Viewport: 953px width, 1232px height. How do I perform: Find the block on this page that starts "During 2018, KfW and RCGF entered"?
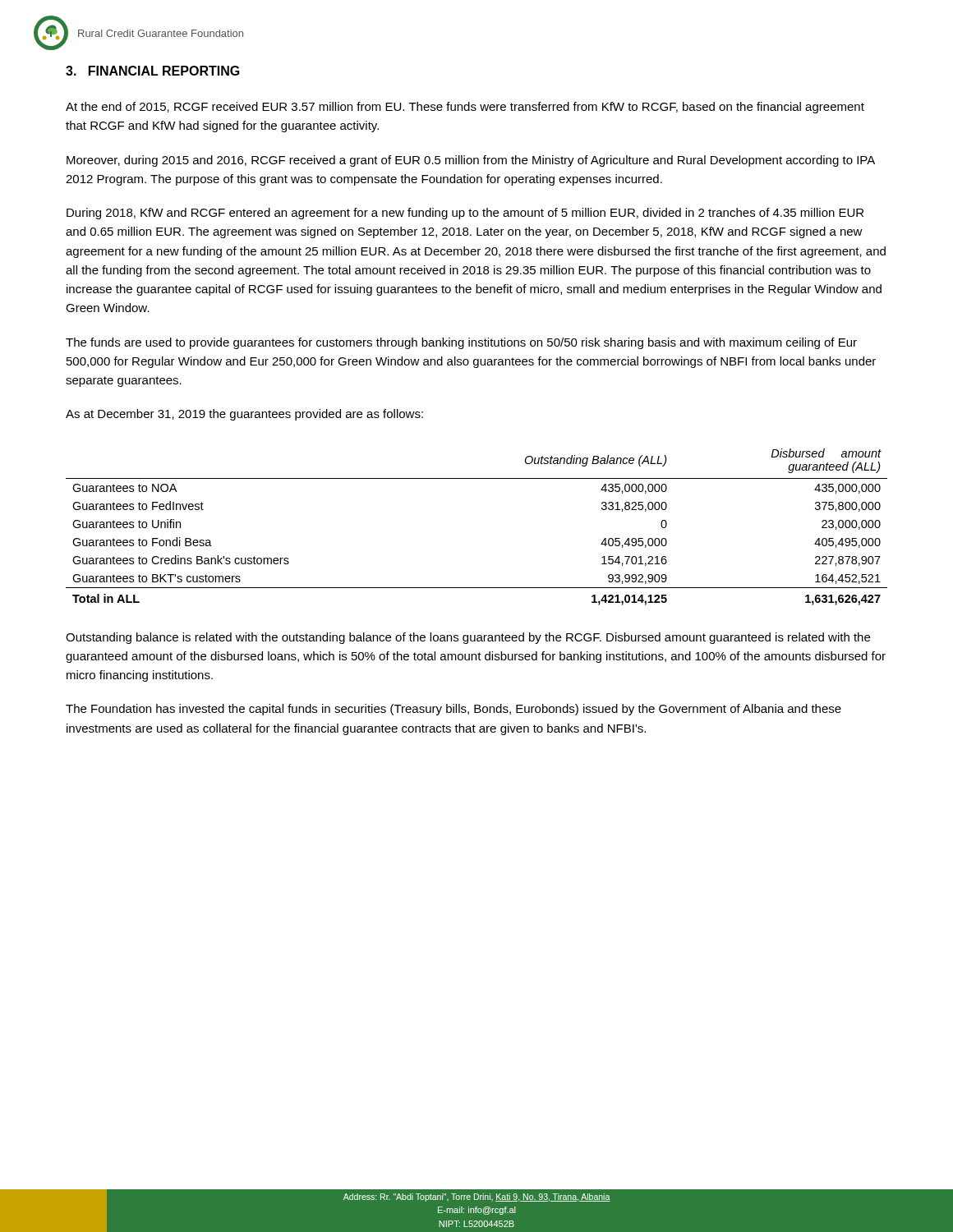(x=476, y=260)
